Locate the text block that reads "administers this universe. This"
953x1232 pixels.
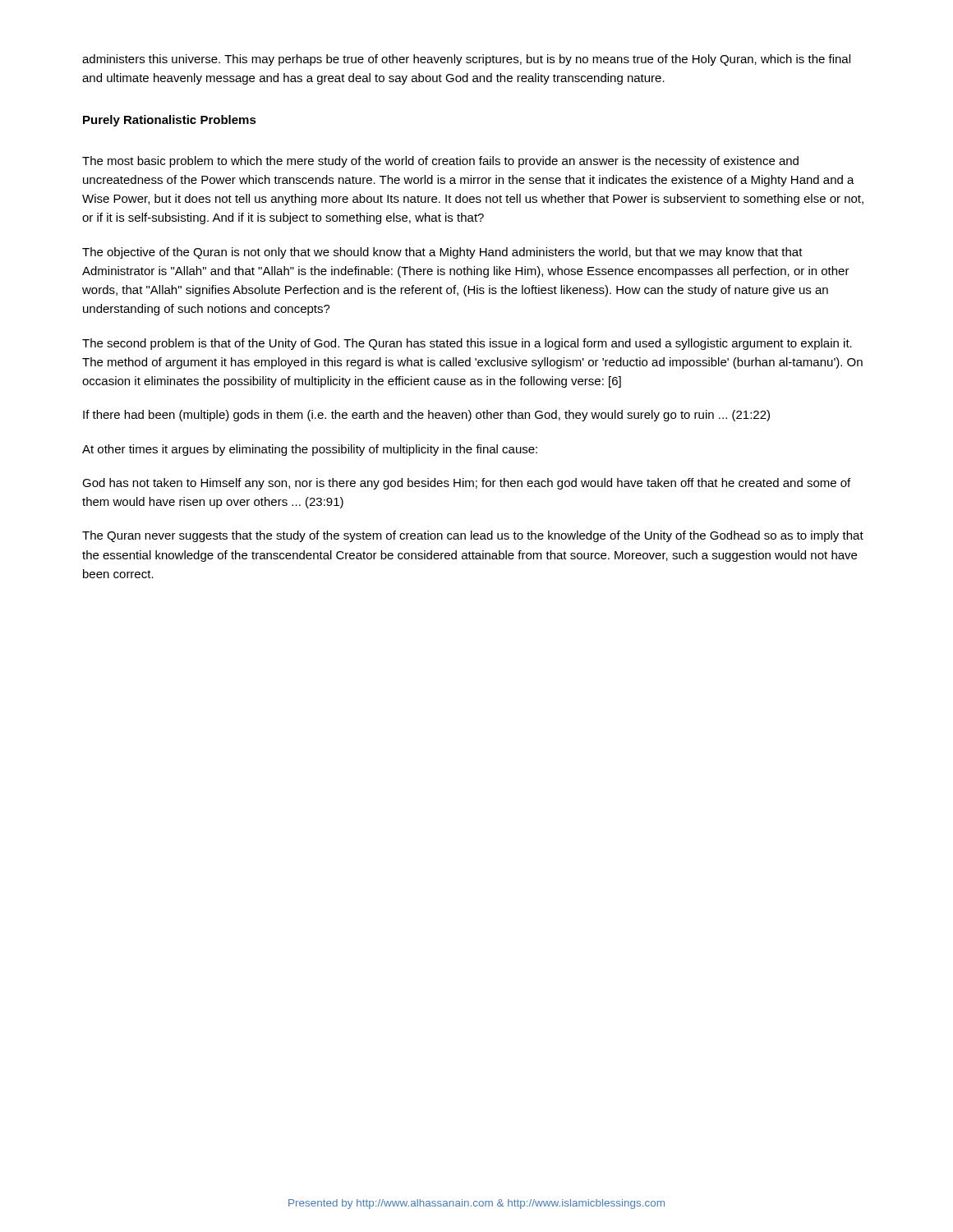click(467, 68)
